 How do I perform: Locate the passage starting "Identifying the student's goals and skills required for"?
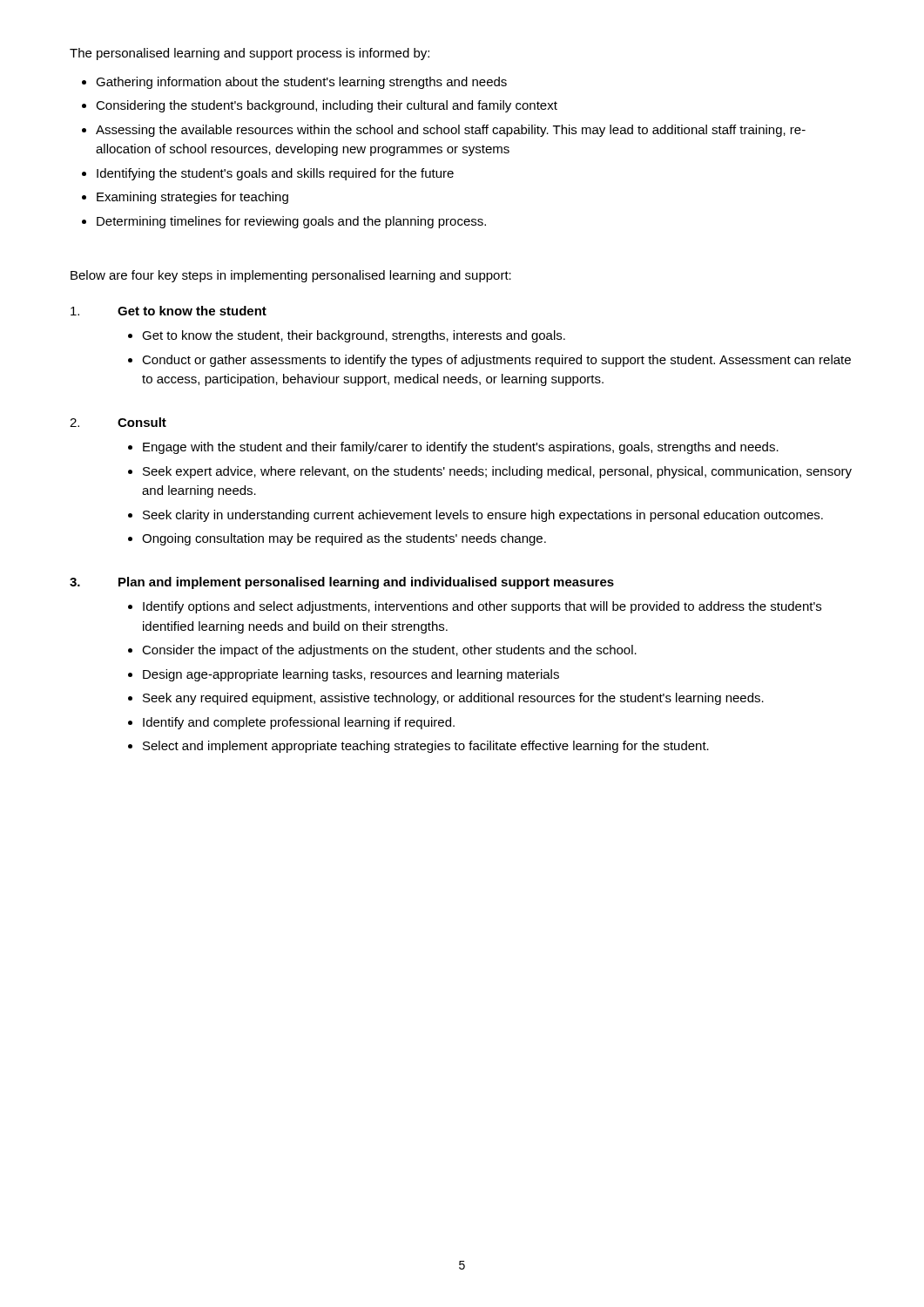tap(275, 174)
